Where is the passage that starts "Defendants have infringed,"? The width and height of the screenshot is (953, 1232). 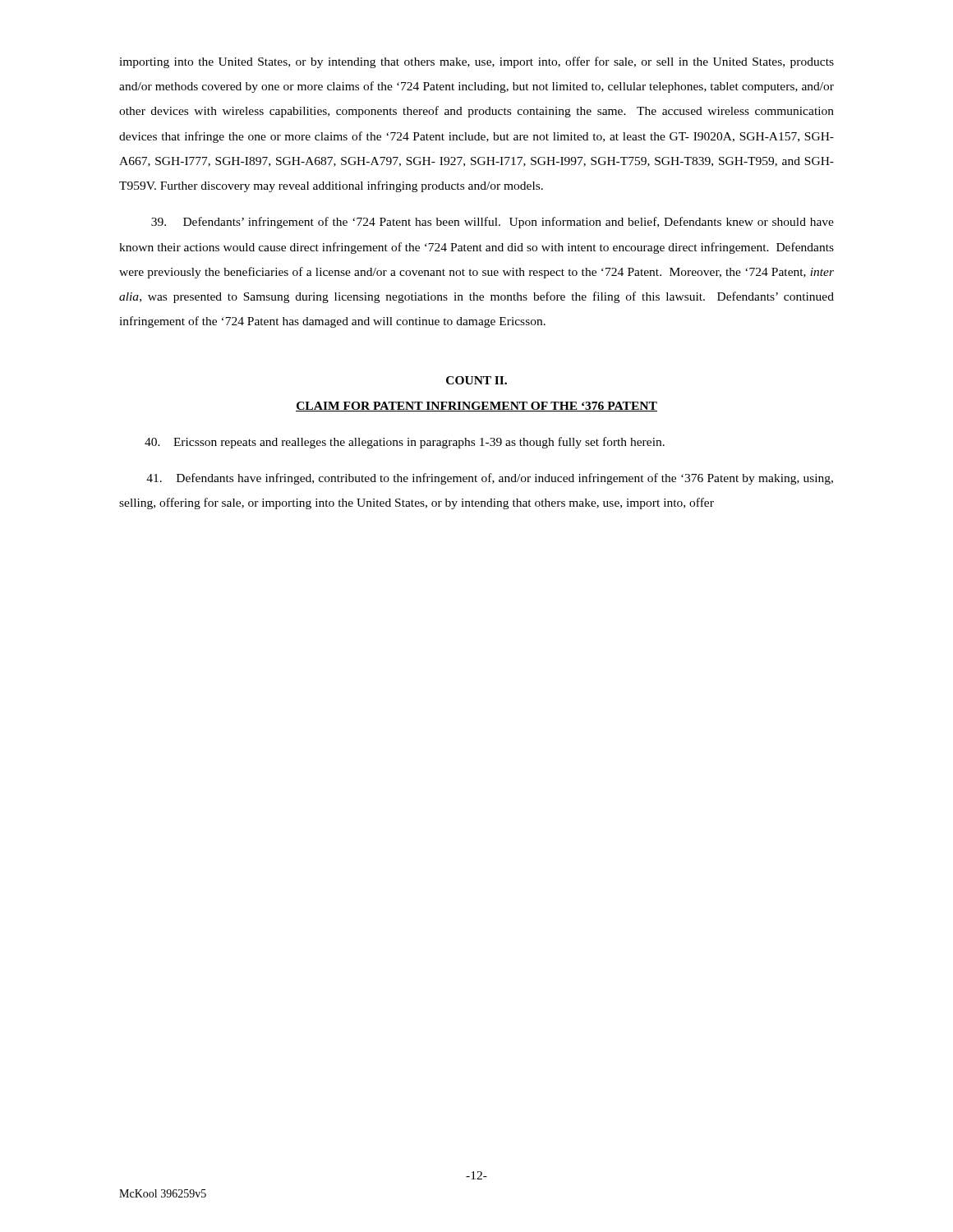[x=476, y=490]
